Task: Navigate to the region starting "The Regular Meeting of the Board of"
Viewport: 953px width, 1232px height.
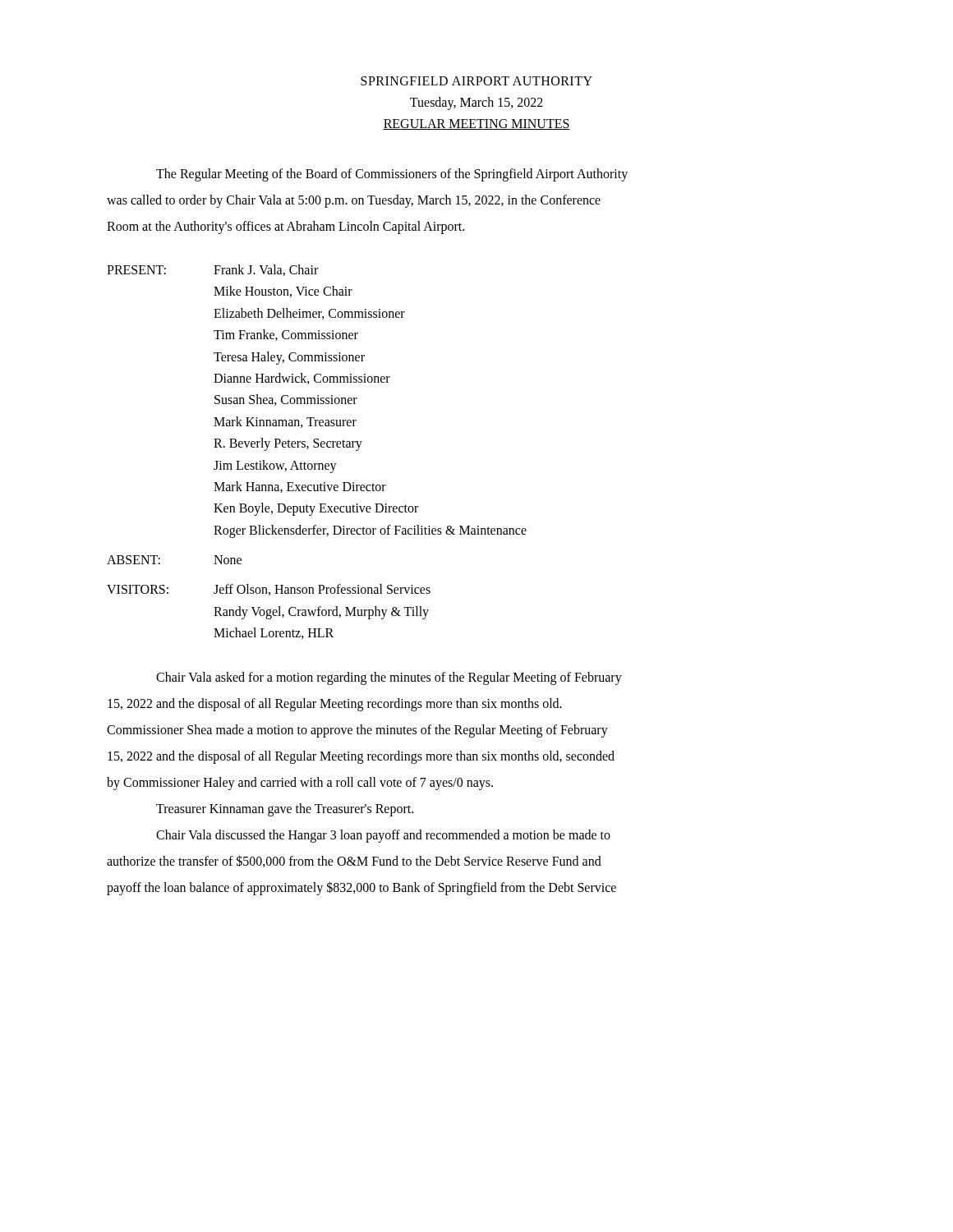Action: [392, 174]
